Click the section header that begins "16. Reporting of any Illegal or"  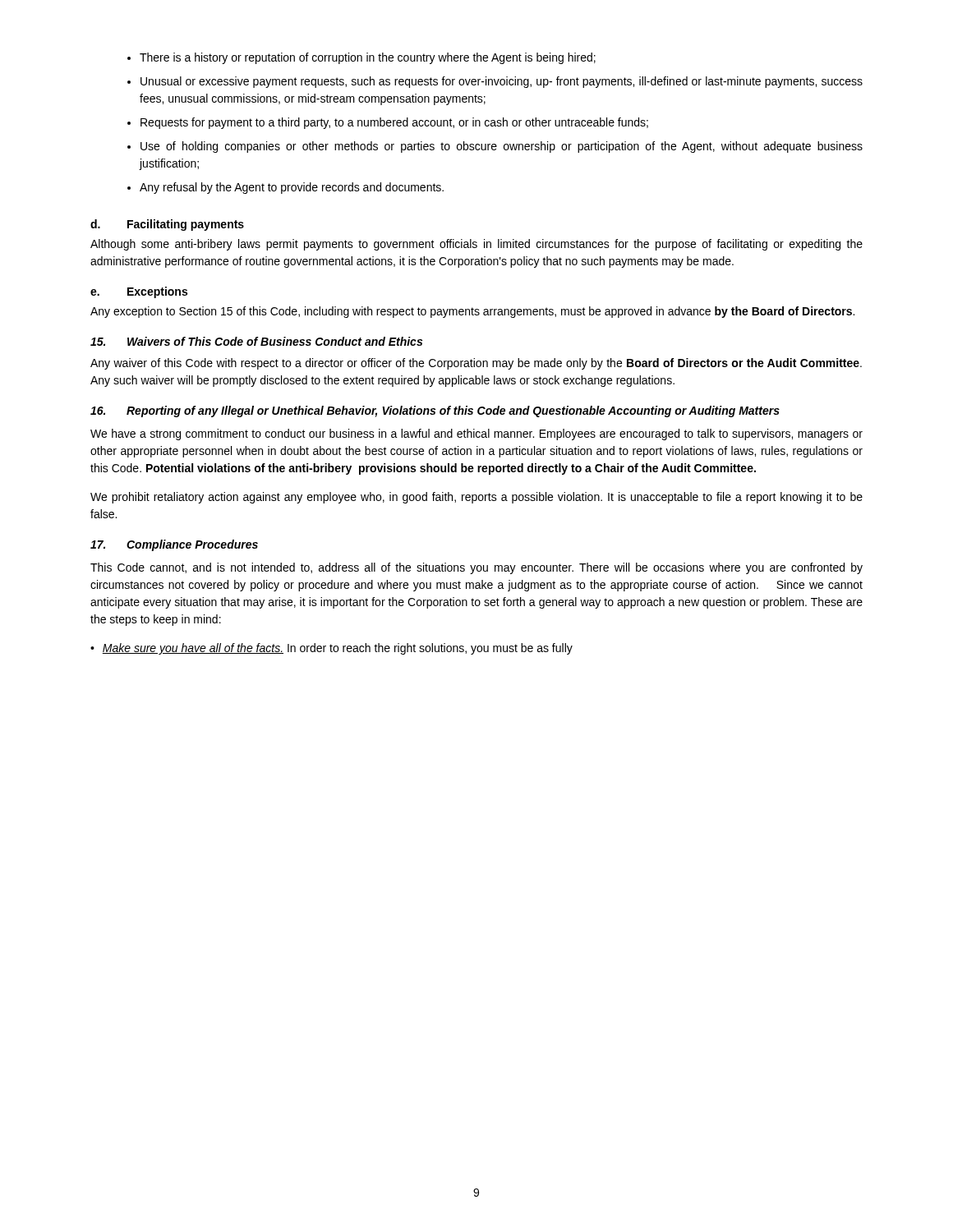click(435, 411)
